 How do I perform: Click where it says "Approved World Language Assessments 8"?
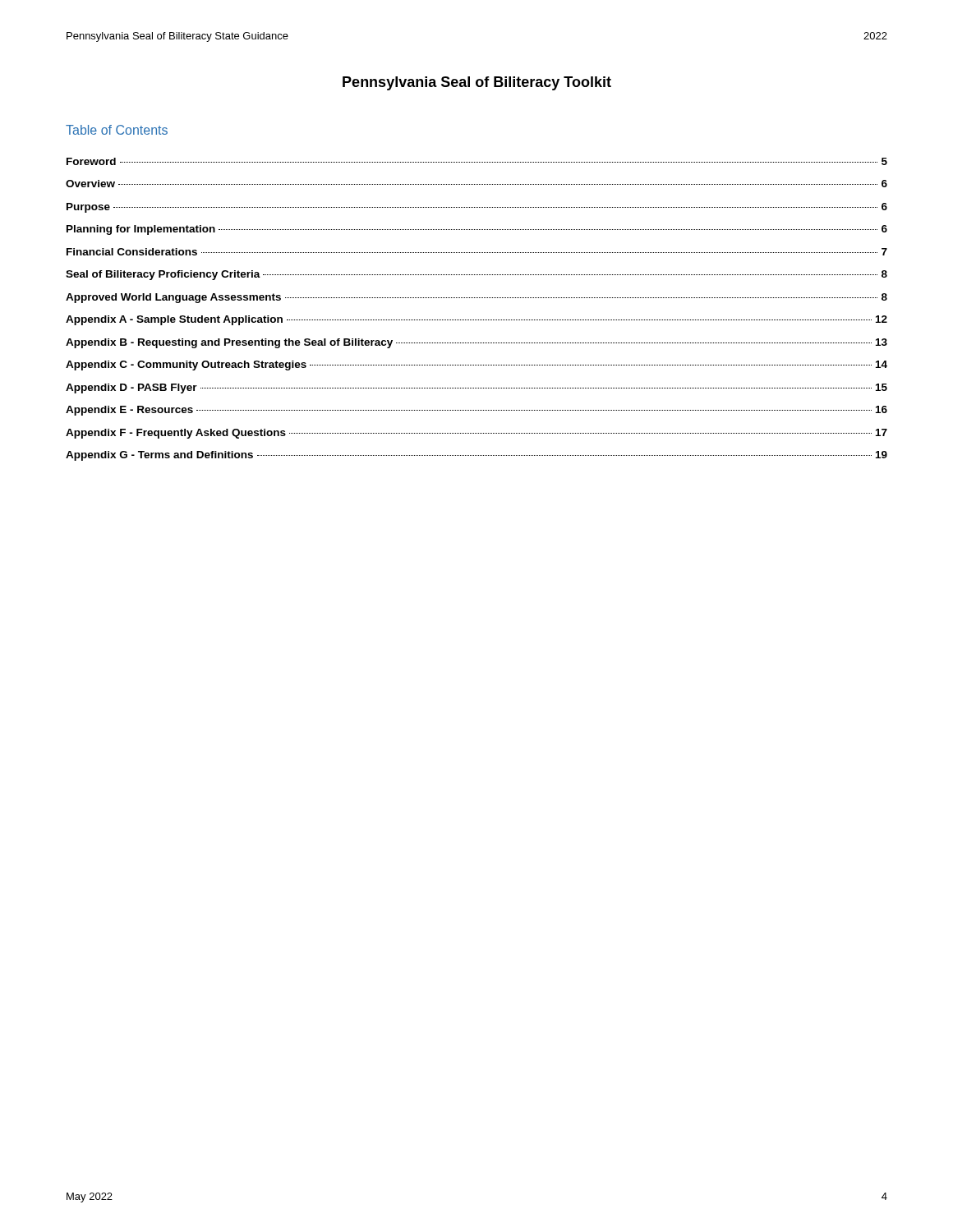click(x=476, y=295)
